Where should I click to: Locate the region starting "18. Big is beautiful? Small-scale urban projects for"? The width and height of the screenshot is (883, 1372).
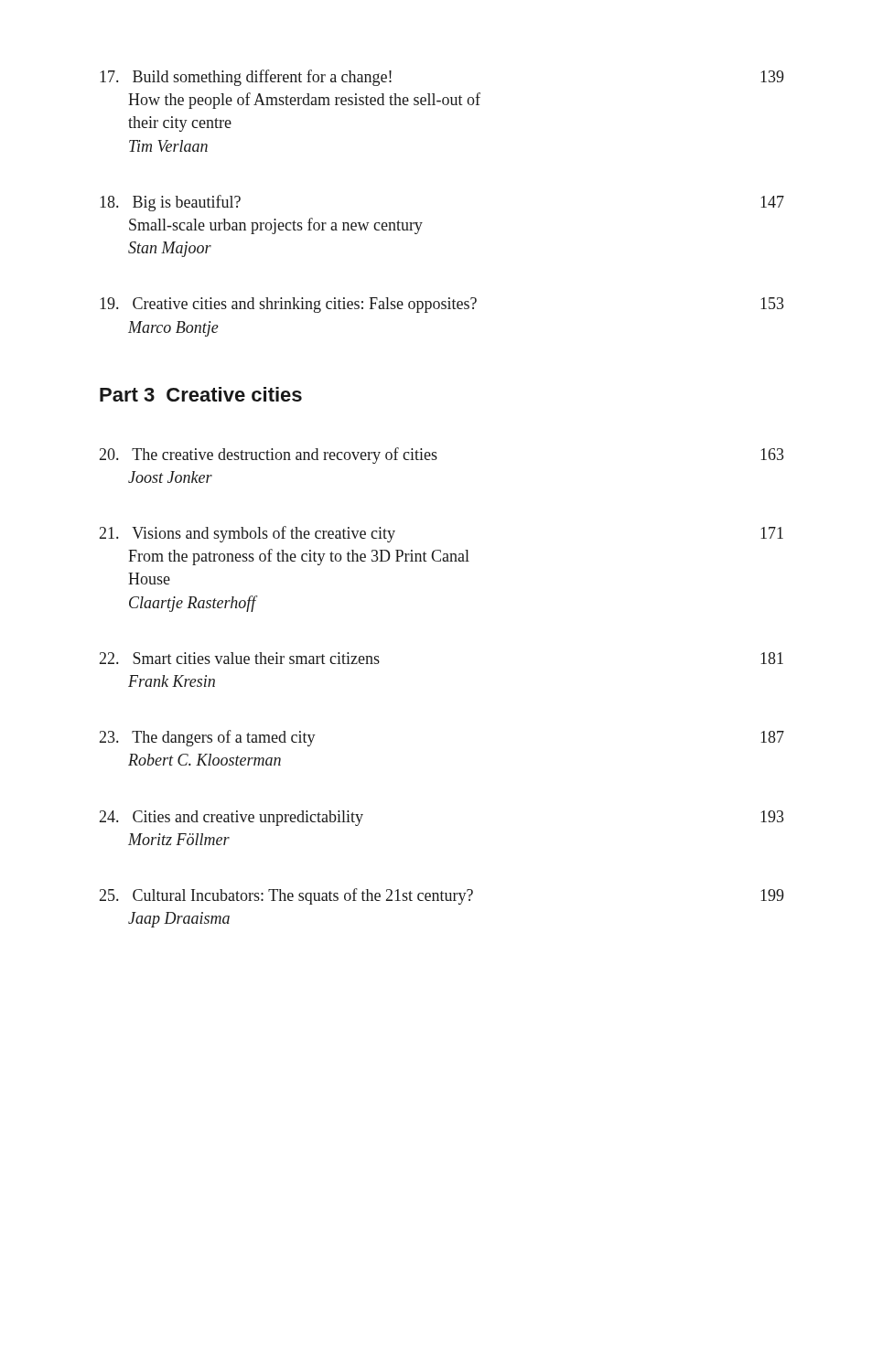point(166,203)
